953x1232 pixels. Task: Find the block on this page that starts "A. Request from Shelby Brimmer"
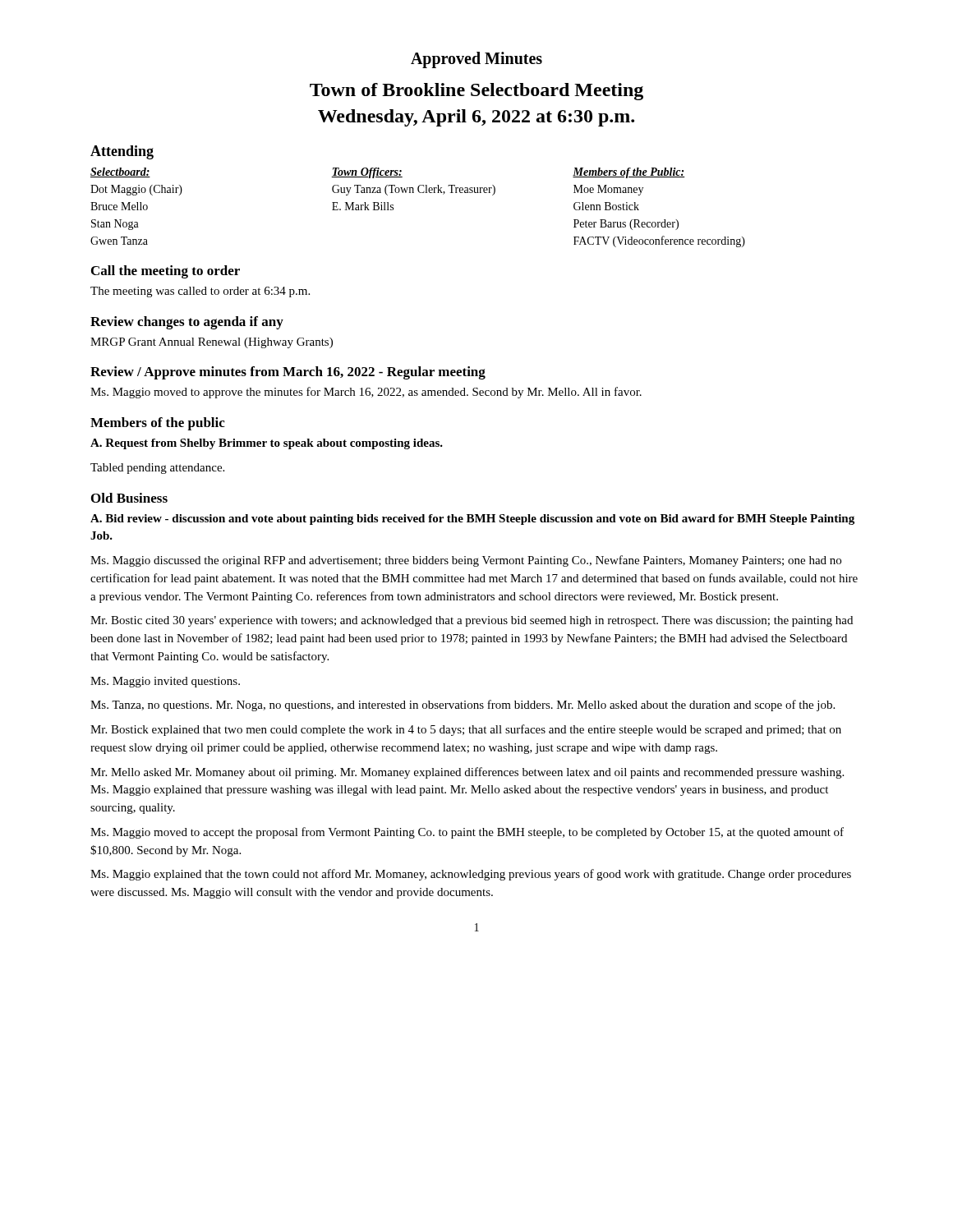[x=267, y=444]
